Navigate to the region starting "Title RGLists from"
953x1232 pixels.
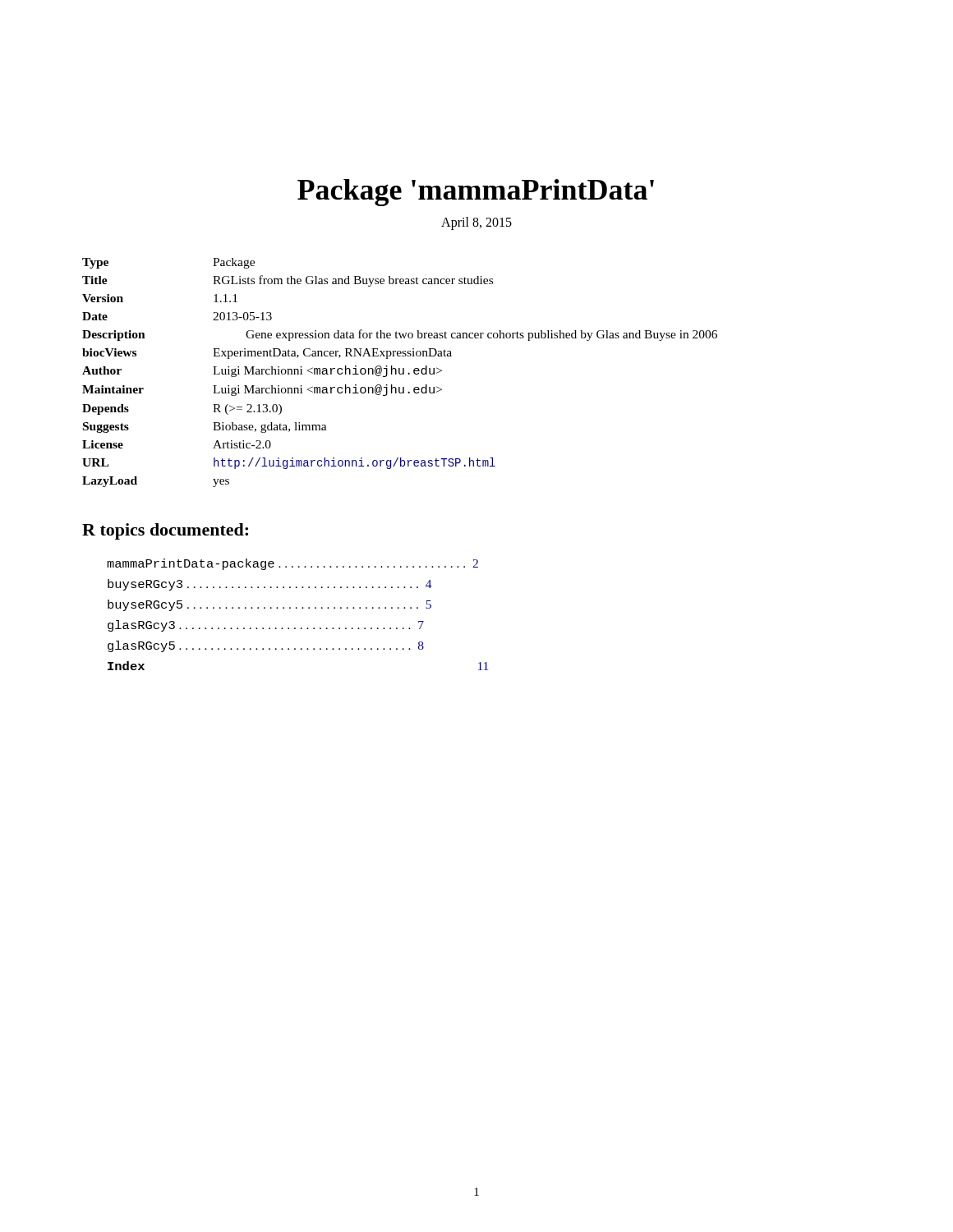[476, 280]
